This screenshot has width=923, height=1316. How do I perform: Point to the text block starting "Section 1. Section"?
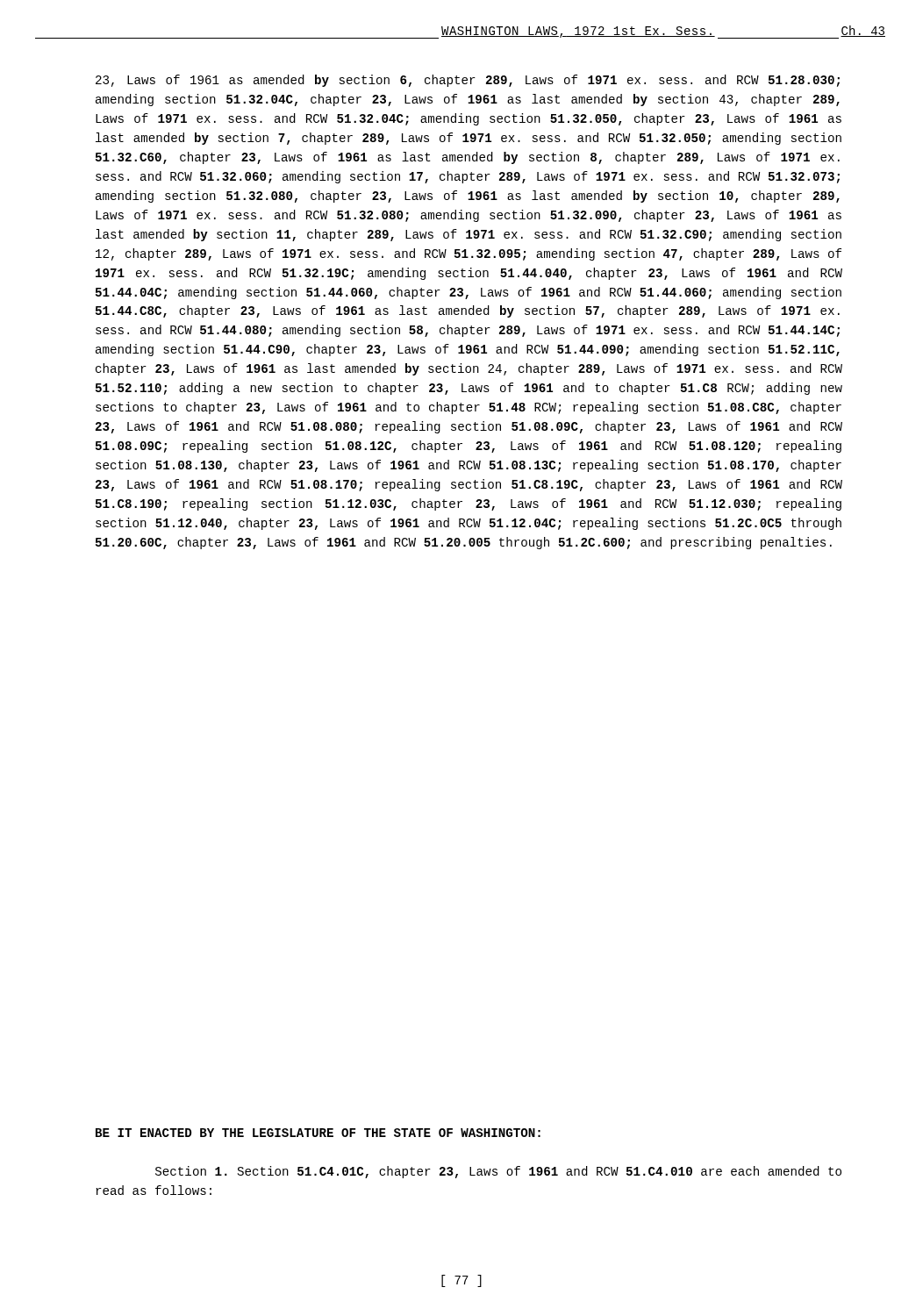click(x=469, y=1183)
